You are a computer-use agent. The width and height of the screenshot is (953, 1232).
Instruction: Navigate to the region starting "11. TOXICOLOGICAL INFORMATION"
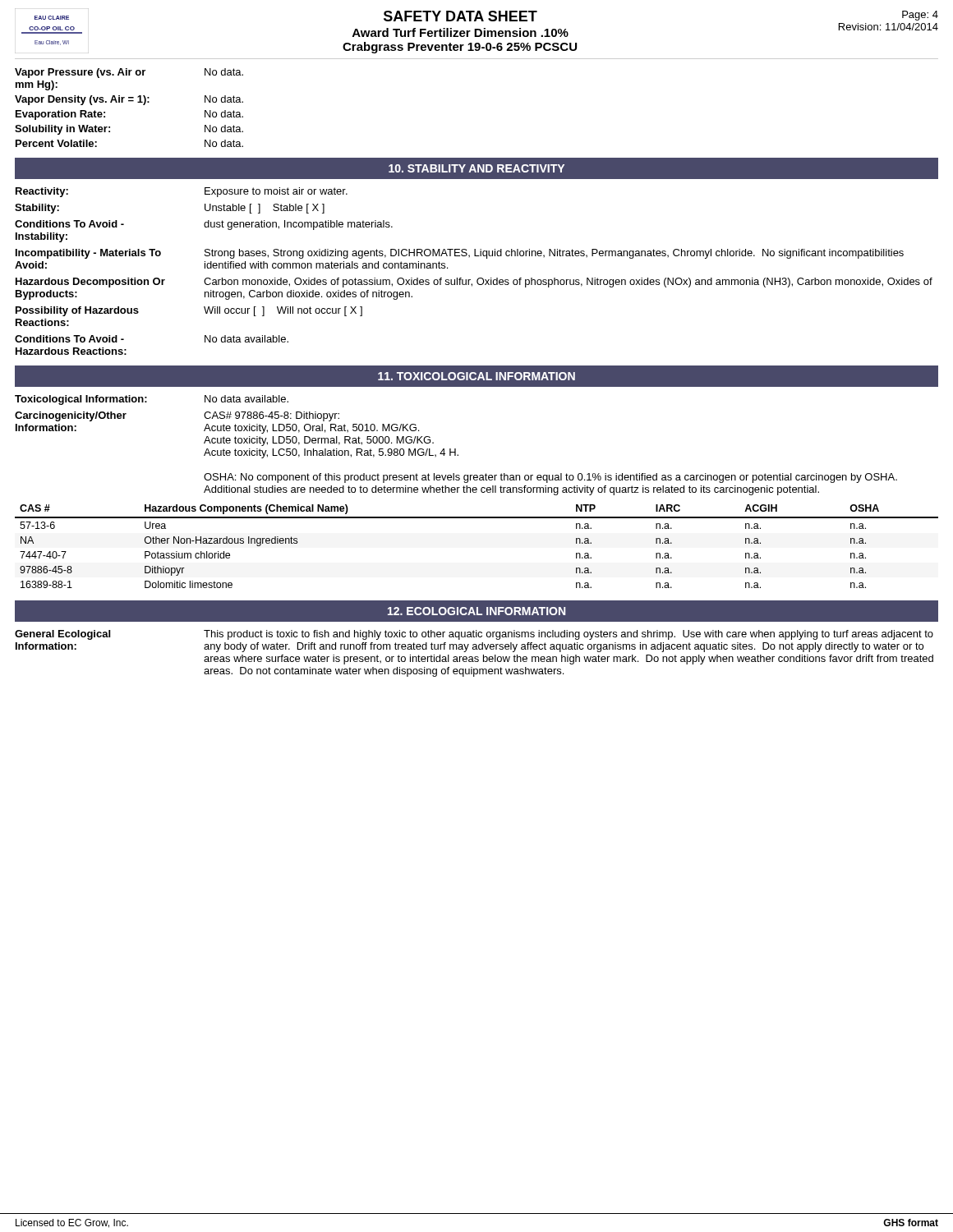click(476, 376)
